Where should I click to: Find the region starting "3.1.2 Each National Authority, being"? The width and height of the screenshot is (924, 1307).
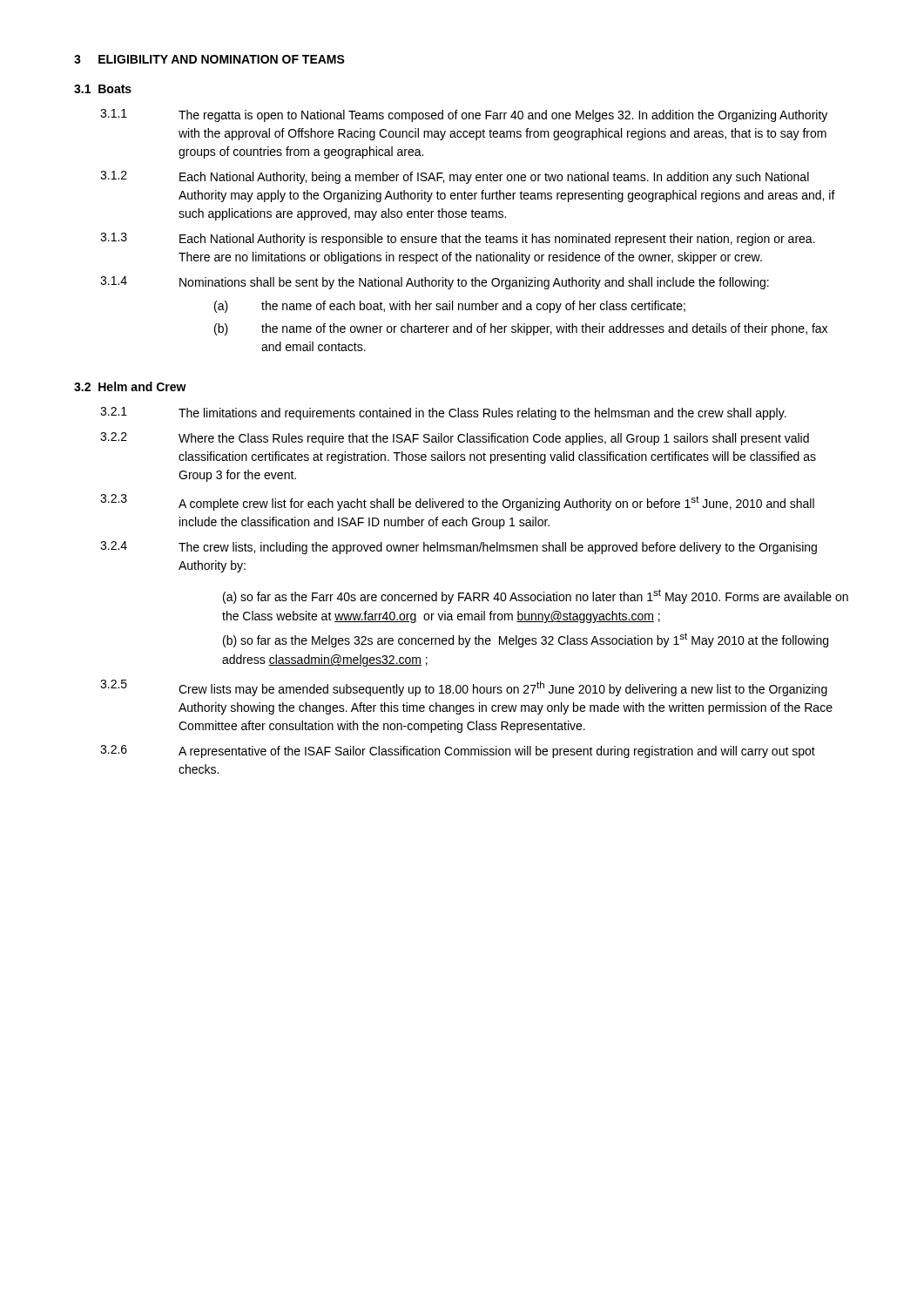462,196
